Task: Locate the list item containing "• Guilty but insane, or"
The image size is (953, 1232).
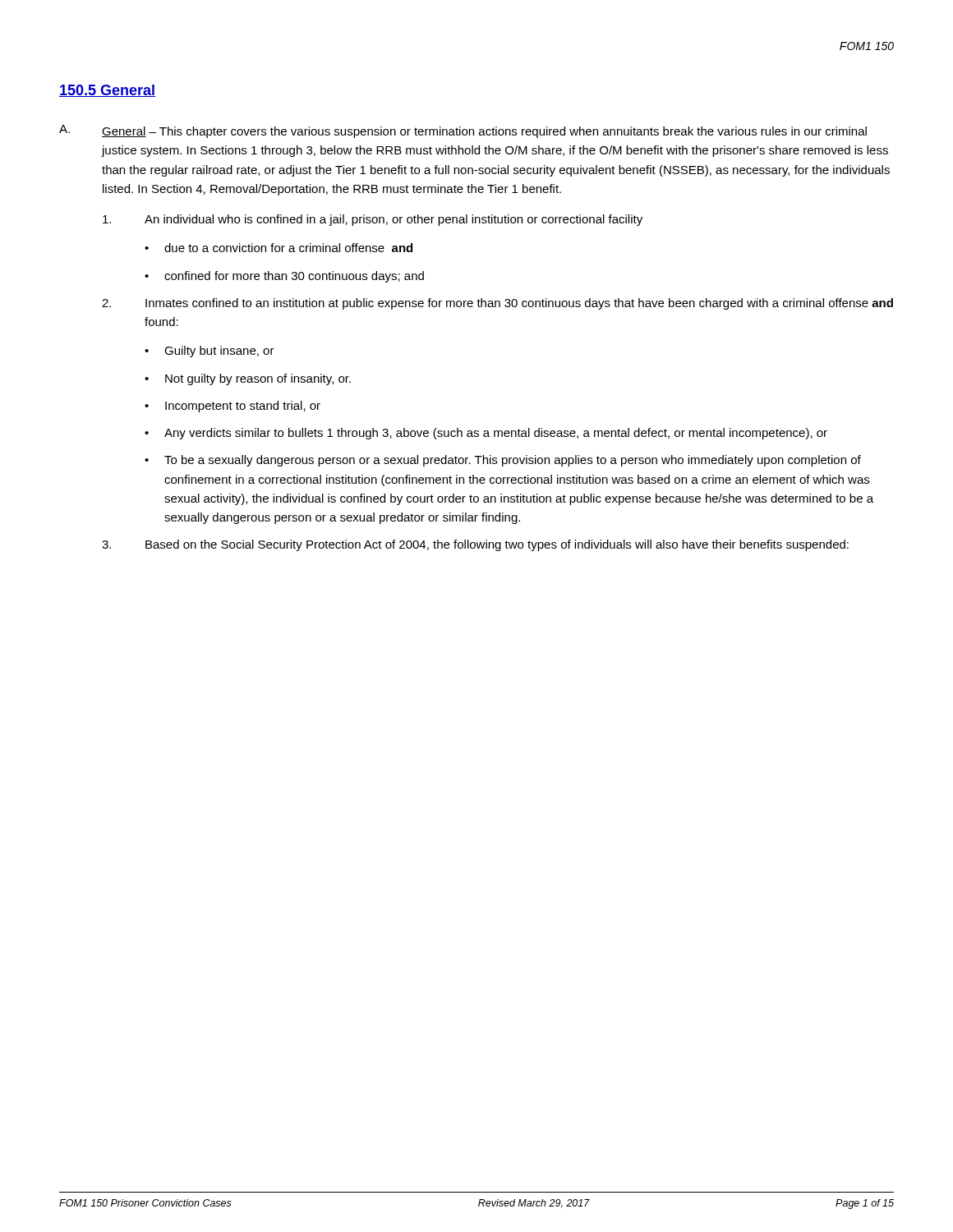Action: pos(209,352)
